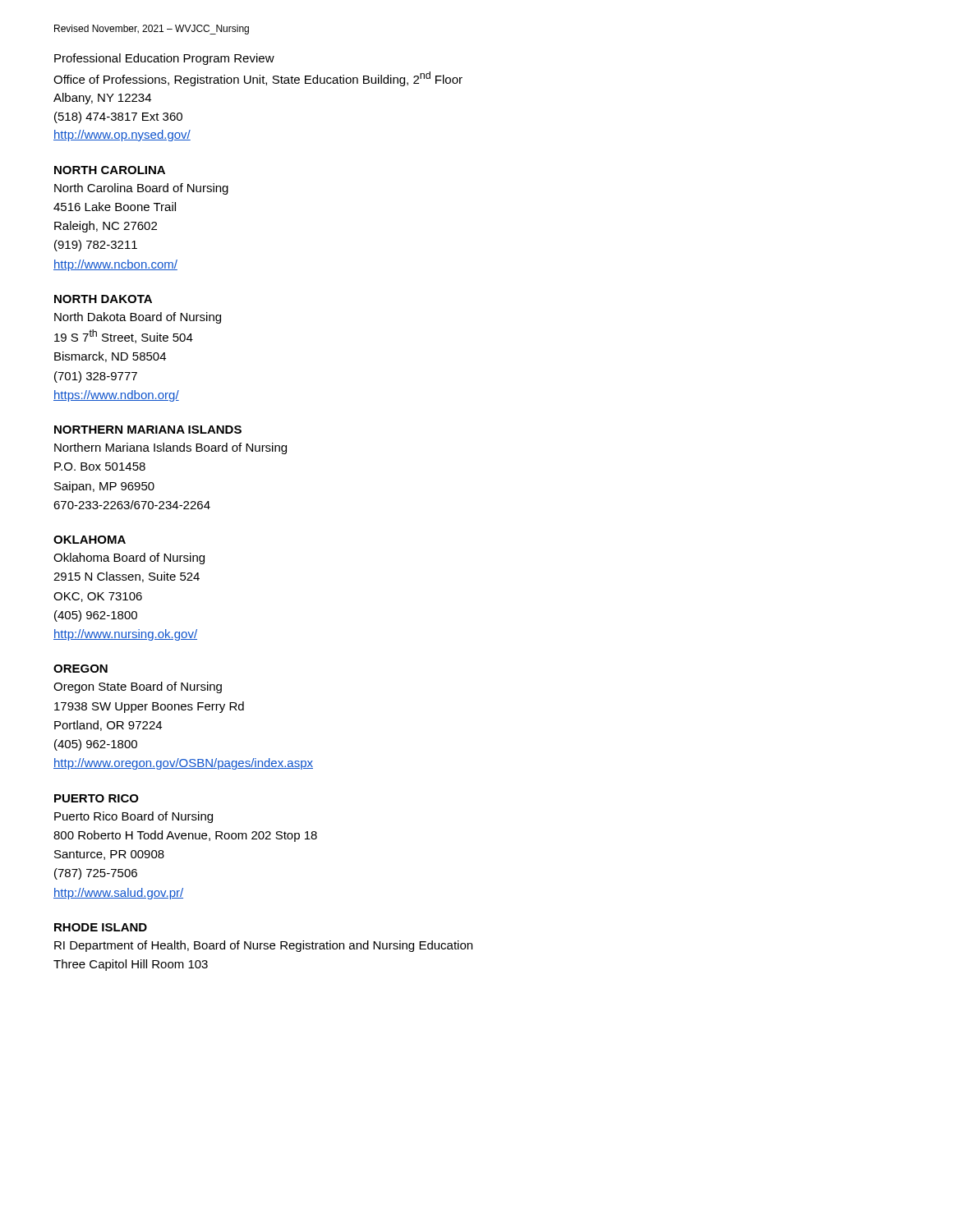Where does it say "NORTH CAROLINA"?
Viewport: 953px width, 1232px height.
point(109,169)
